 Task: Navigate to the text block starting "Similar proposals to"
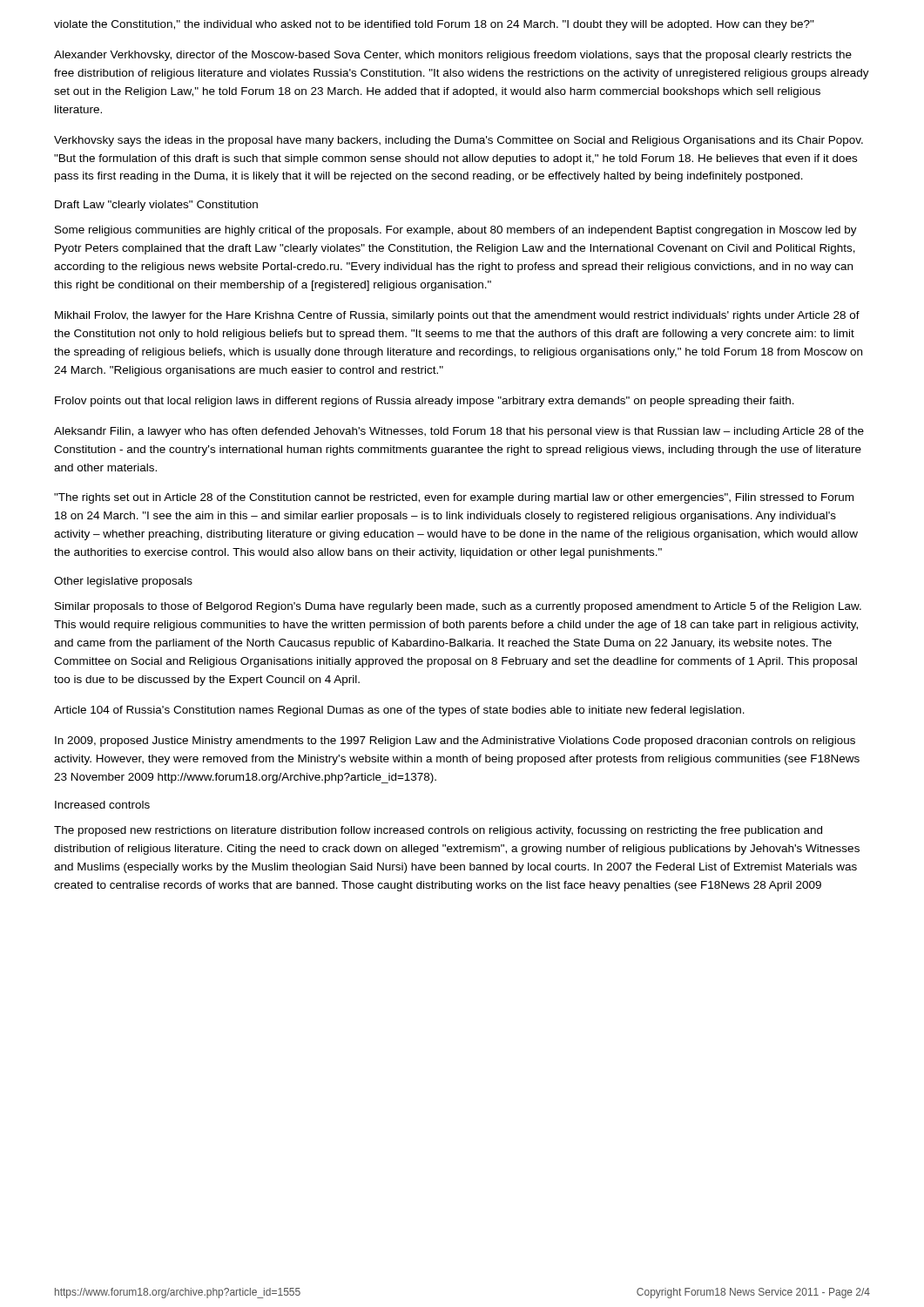point(458,643)
